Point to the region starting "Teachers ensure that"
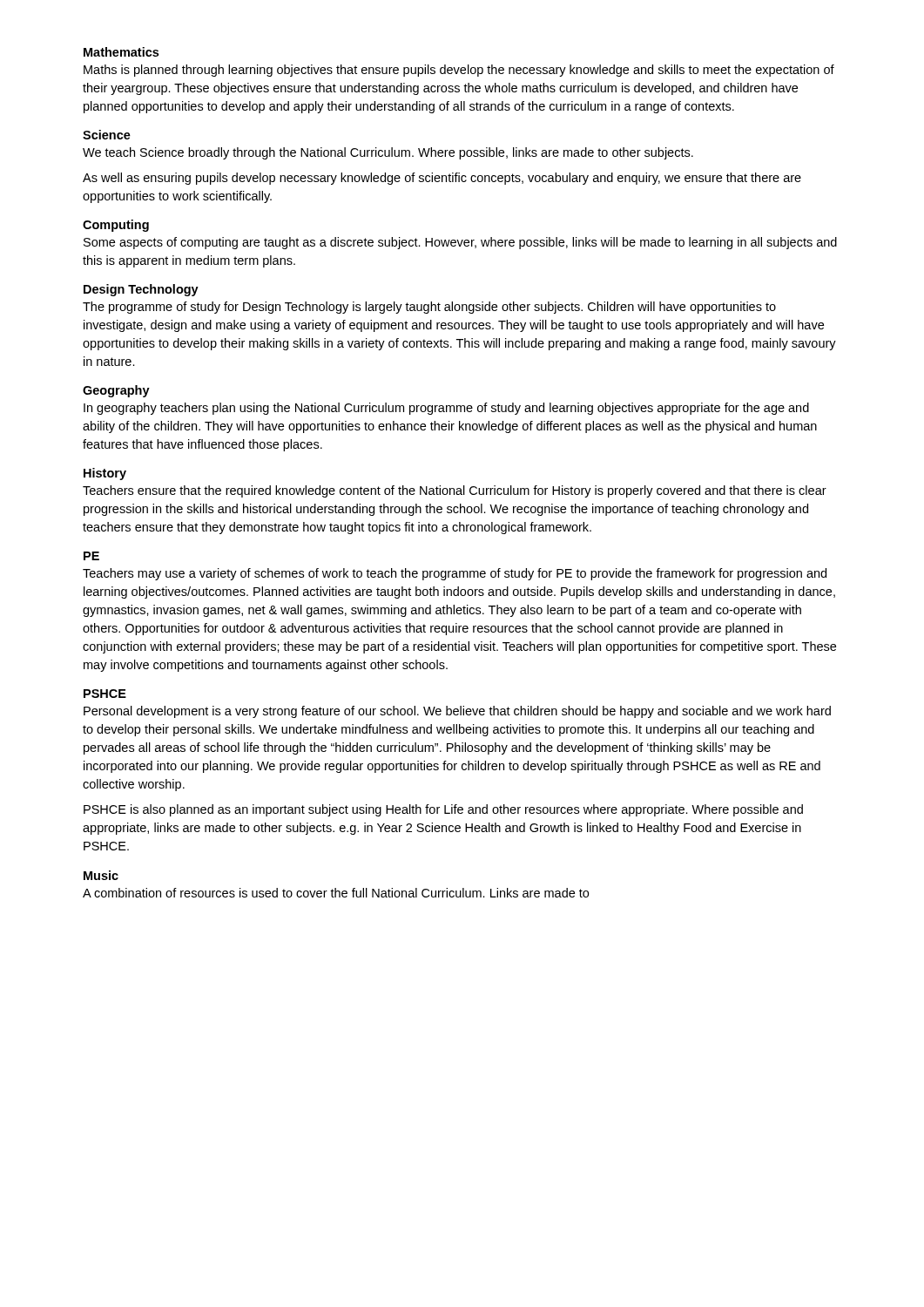The height and width of the screenshot is (1307, 924). [x=454, y=509]
